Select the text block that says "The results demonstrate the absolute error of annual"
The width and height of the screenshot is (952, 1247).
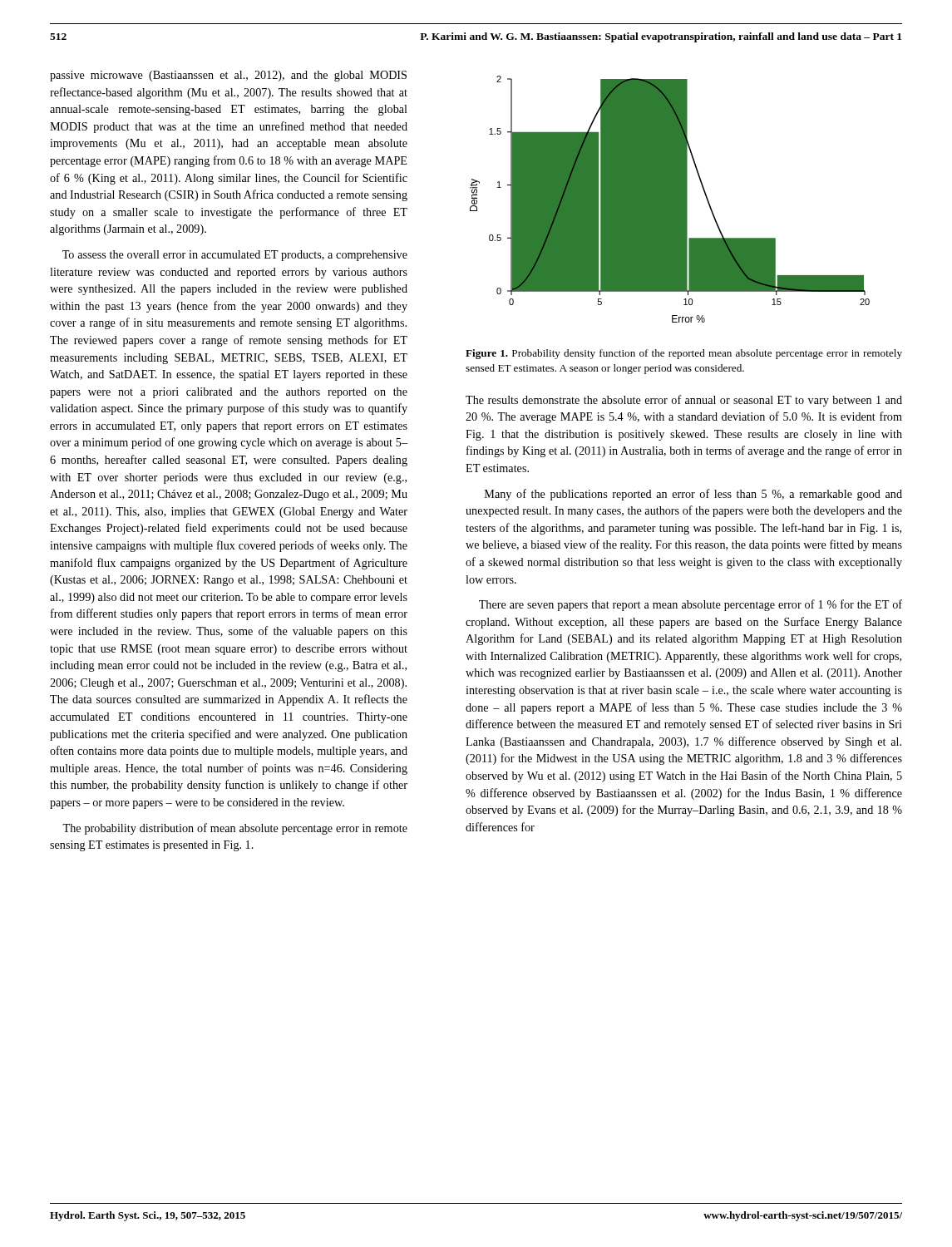tap(684, 614)
